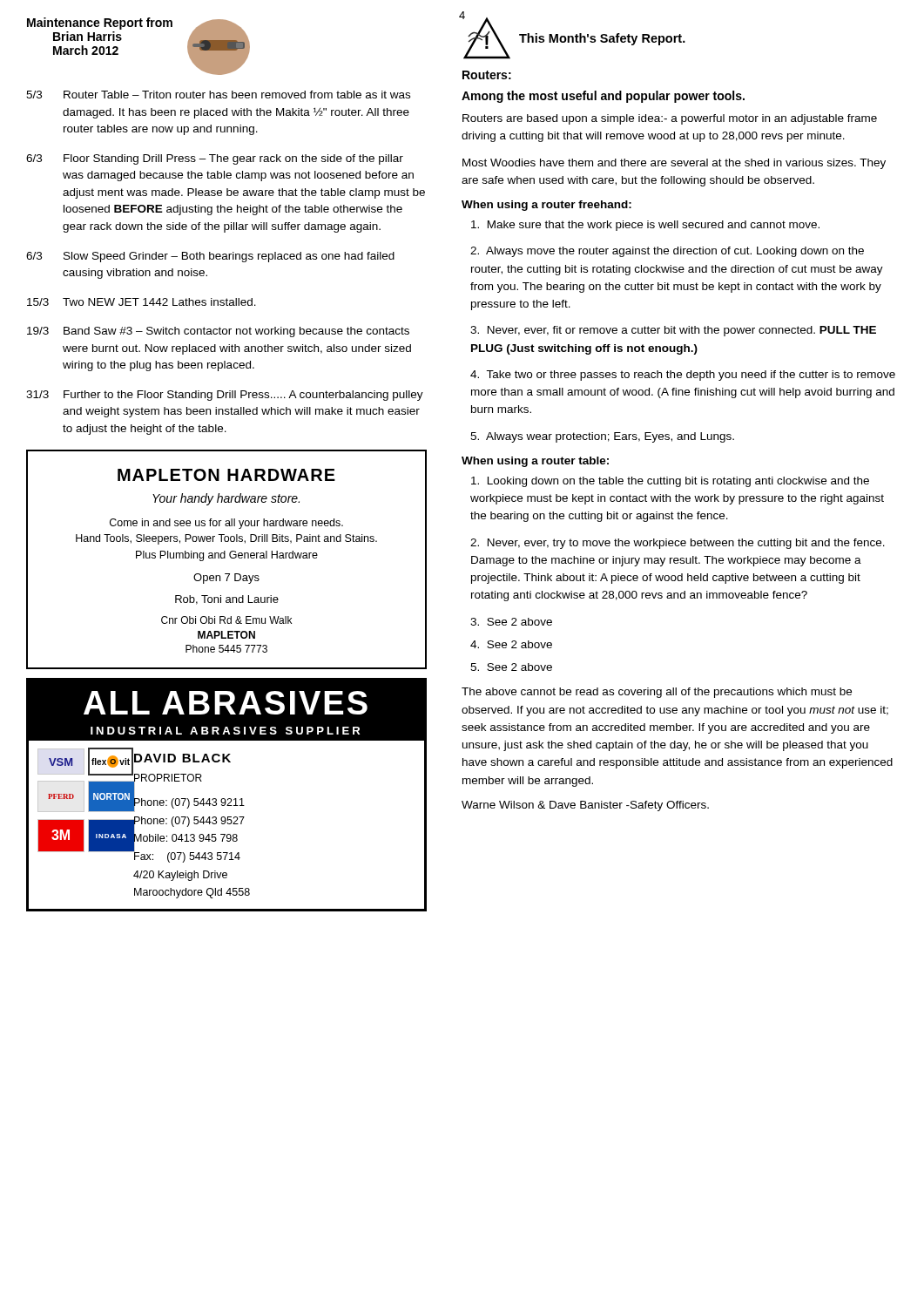
Task: Locate the block of text that opens with "19/3 Band Saw #3 – Switch contactor"
Action: pyautogui.click(x=226, y=348)
